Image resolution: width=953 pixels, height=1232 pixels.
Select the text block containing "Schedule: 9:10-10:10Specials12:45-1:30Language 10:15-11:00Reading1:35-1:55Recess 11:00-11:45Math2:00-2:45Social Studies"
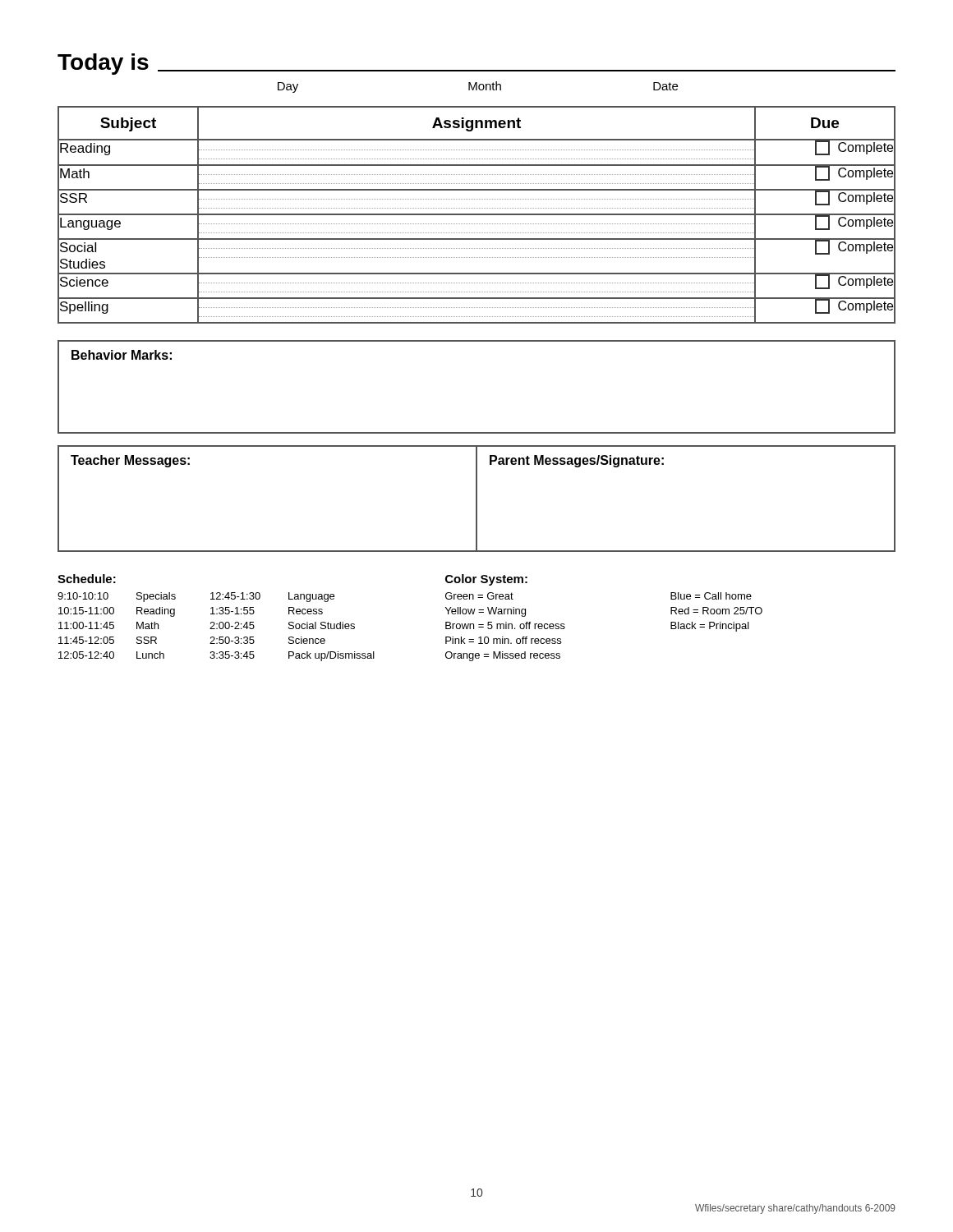pos(235,617)
